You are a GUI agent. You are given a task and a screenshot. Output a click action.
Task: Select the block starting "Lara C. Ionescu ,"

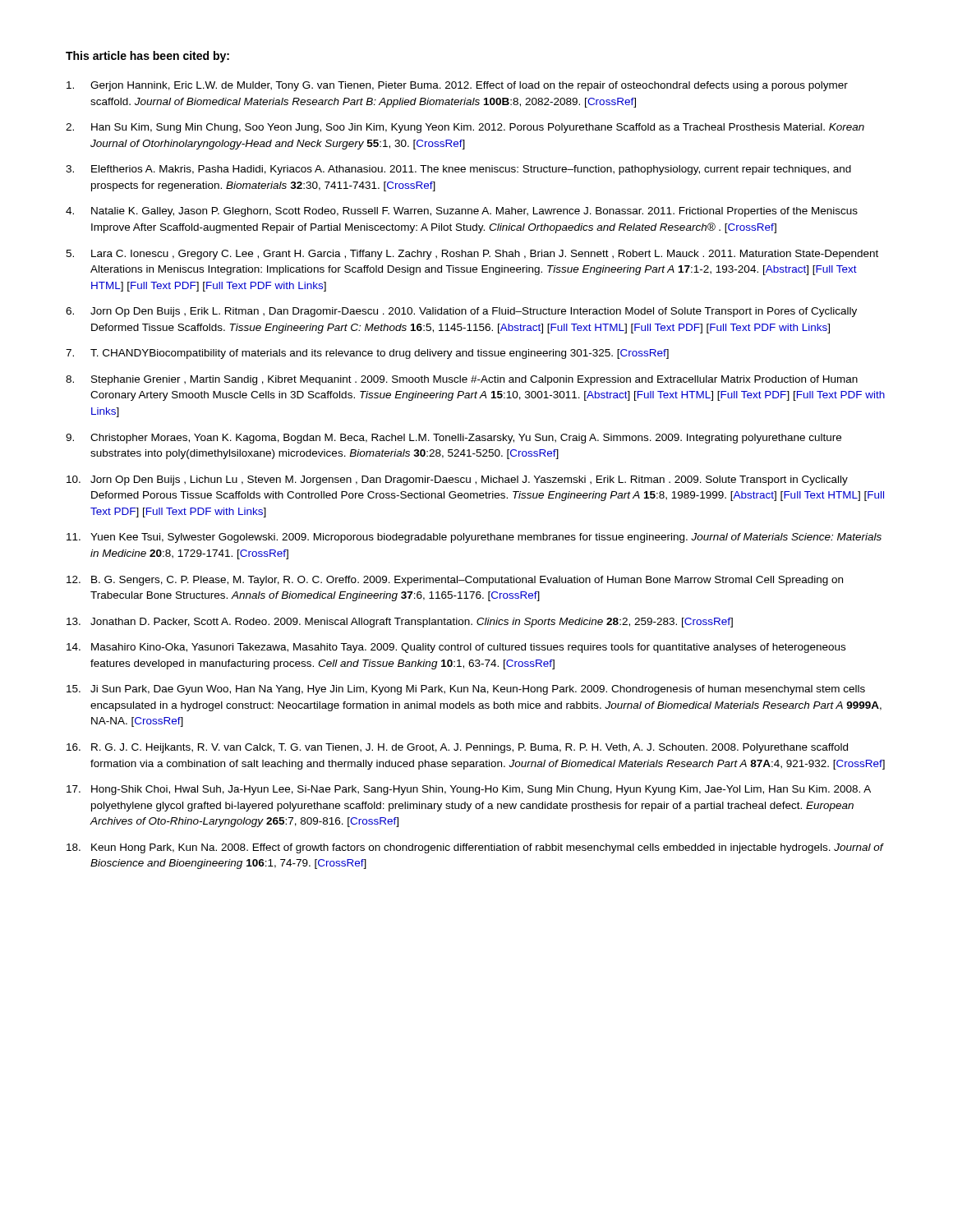(x=484, y=269)
